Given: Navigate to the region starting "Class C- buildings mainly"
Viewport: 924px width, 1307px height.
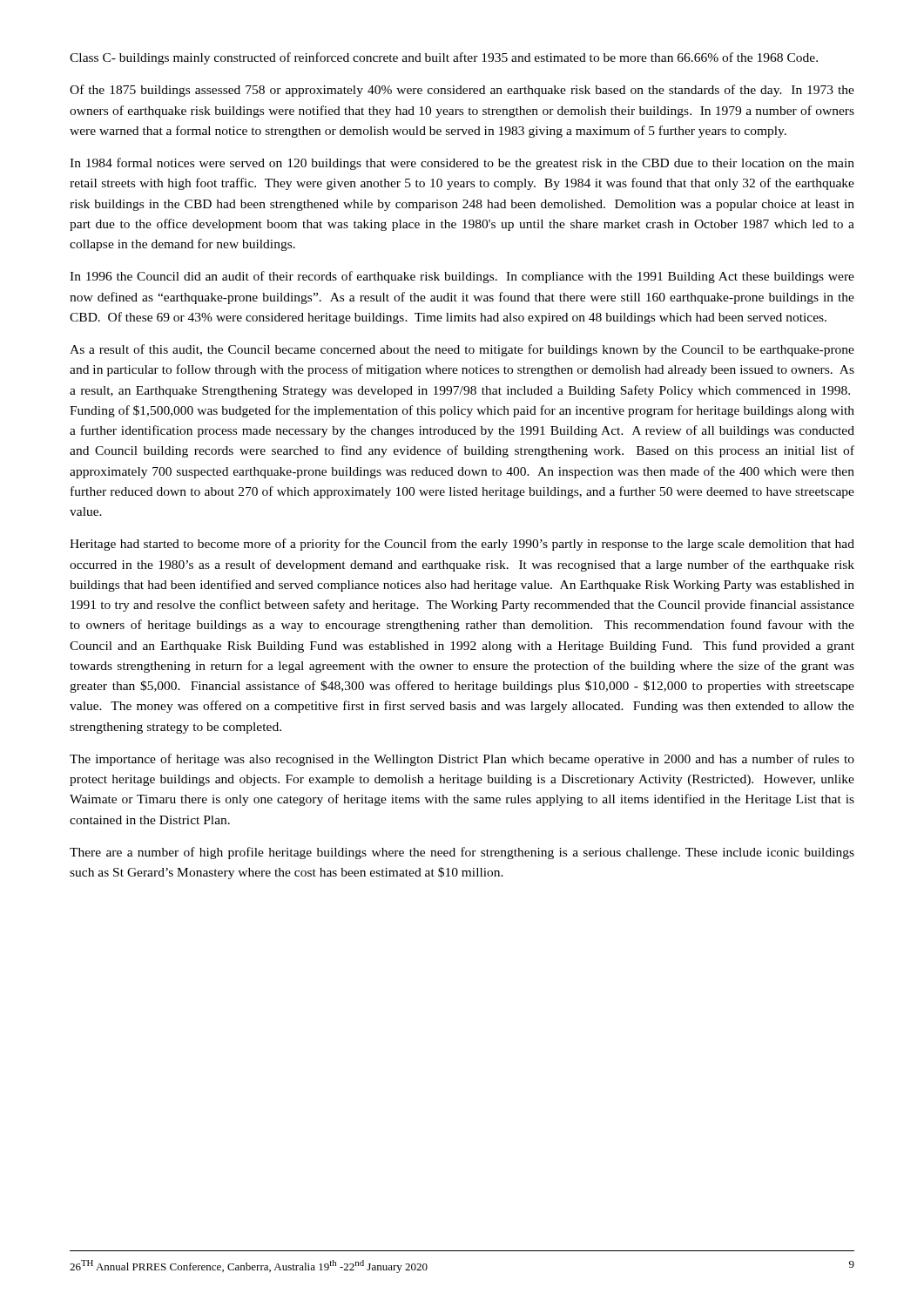Looking at the screenshot, I should (x=444, y=57).
